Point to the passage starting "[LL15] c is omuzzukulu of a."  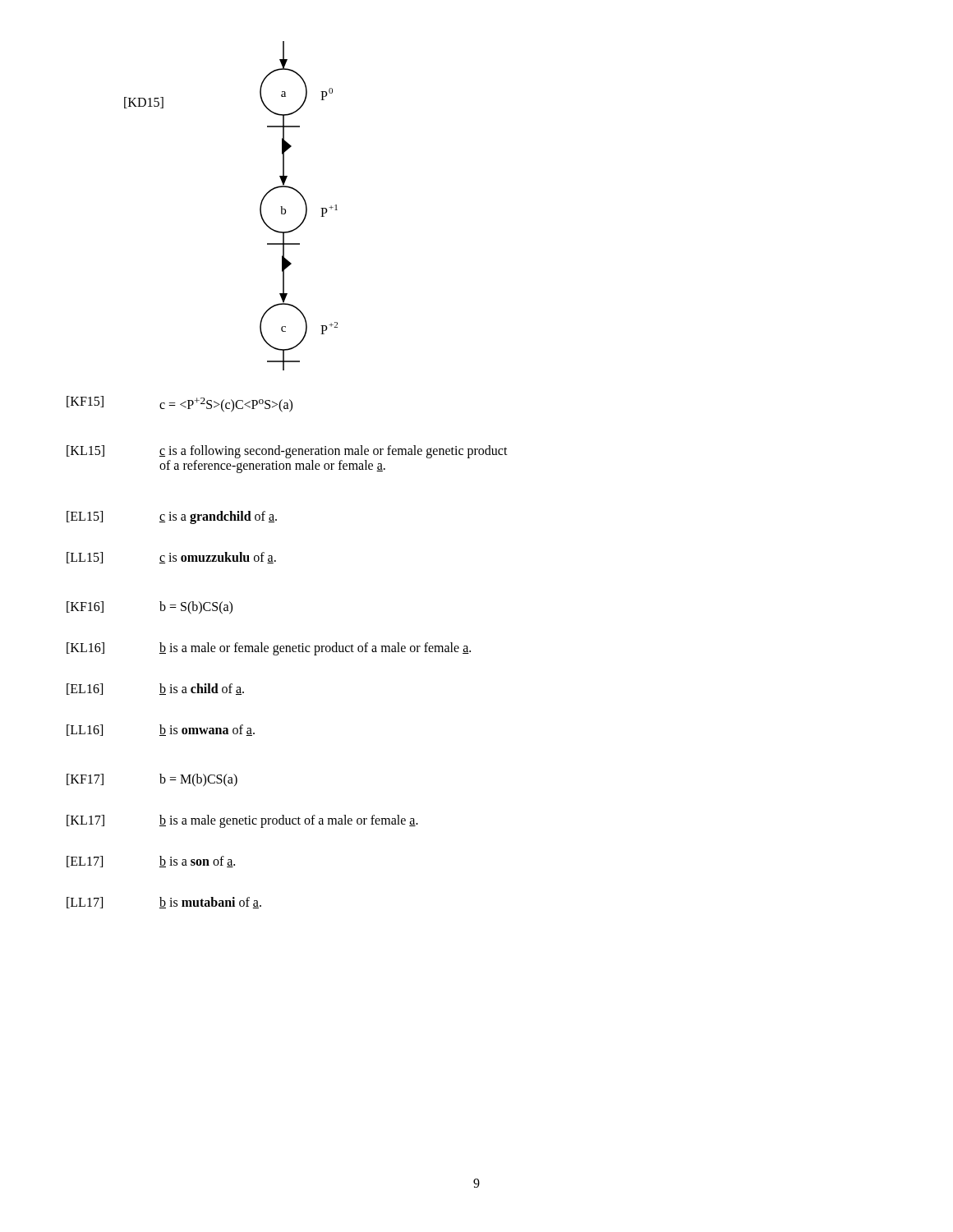(171, 558)
